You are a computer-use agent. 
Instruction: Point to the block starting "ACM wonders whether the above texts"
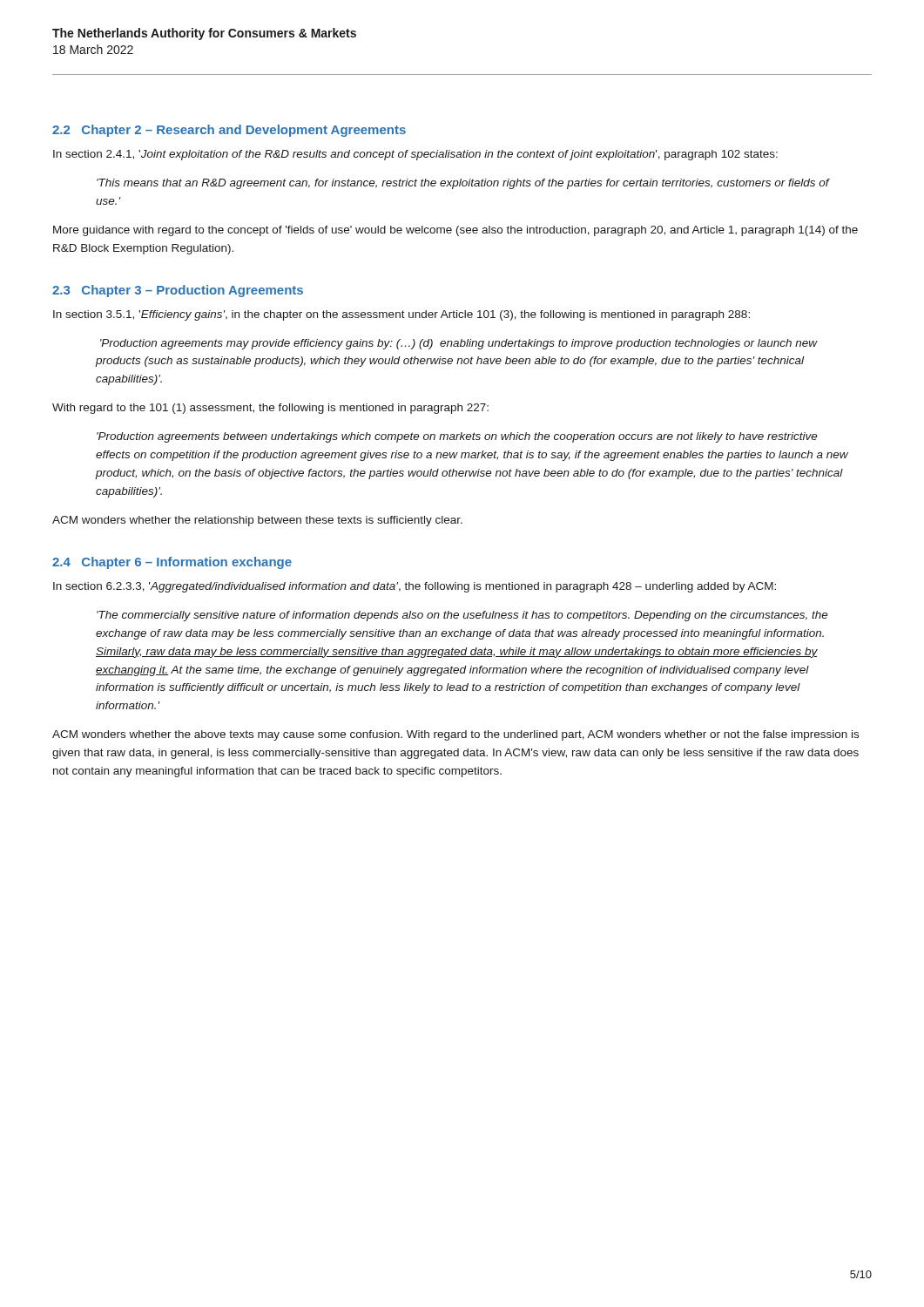456,753
